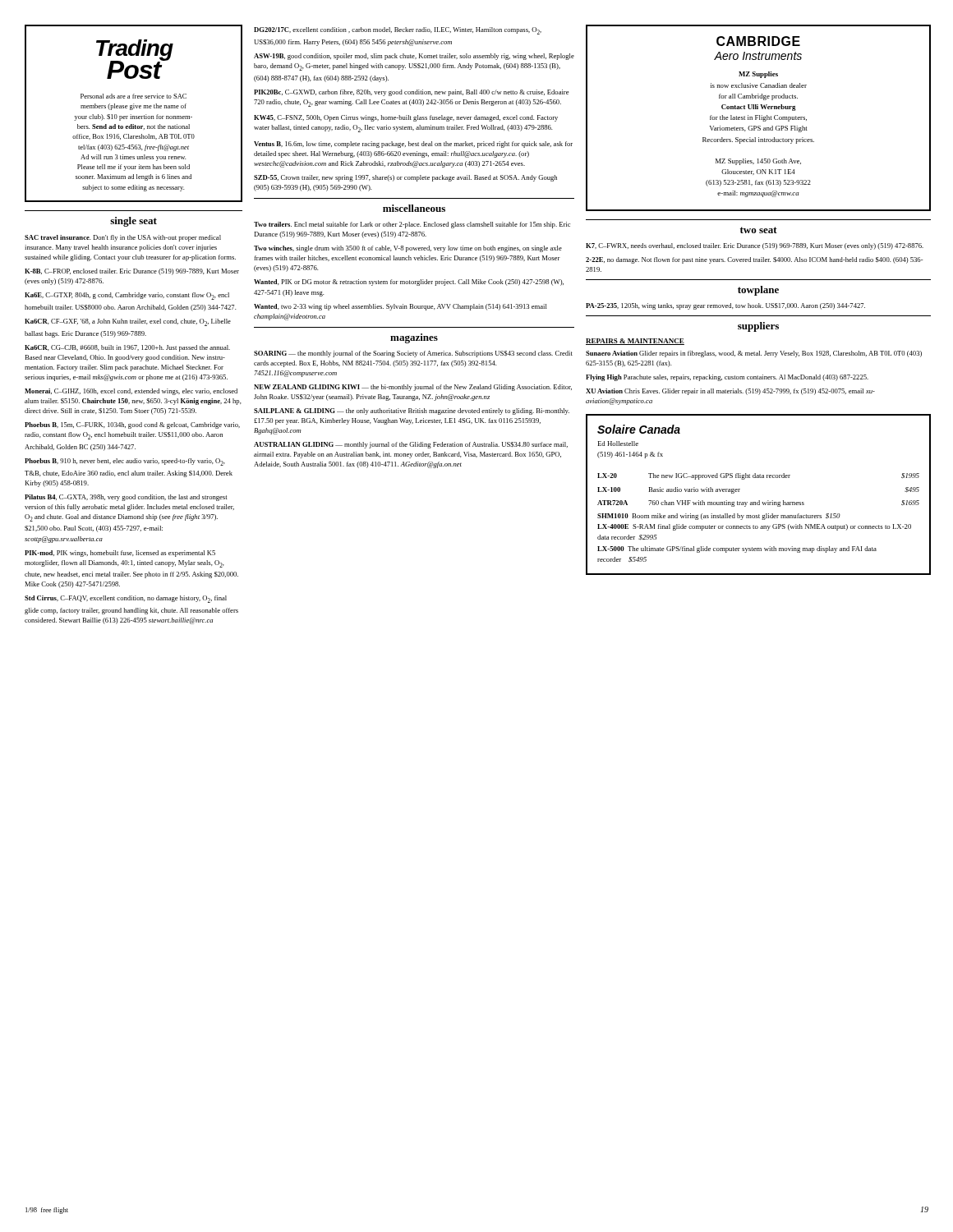Click the passage that begins "Two winches, single drum with 3500 ft of"
Image resolution: width=953 pixels, height=1232 pixels.
[x=408, y=258]
